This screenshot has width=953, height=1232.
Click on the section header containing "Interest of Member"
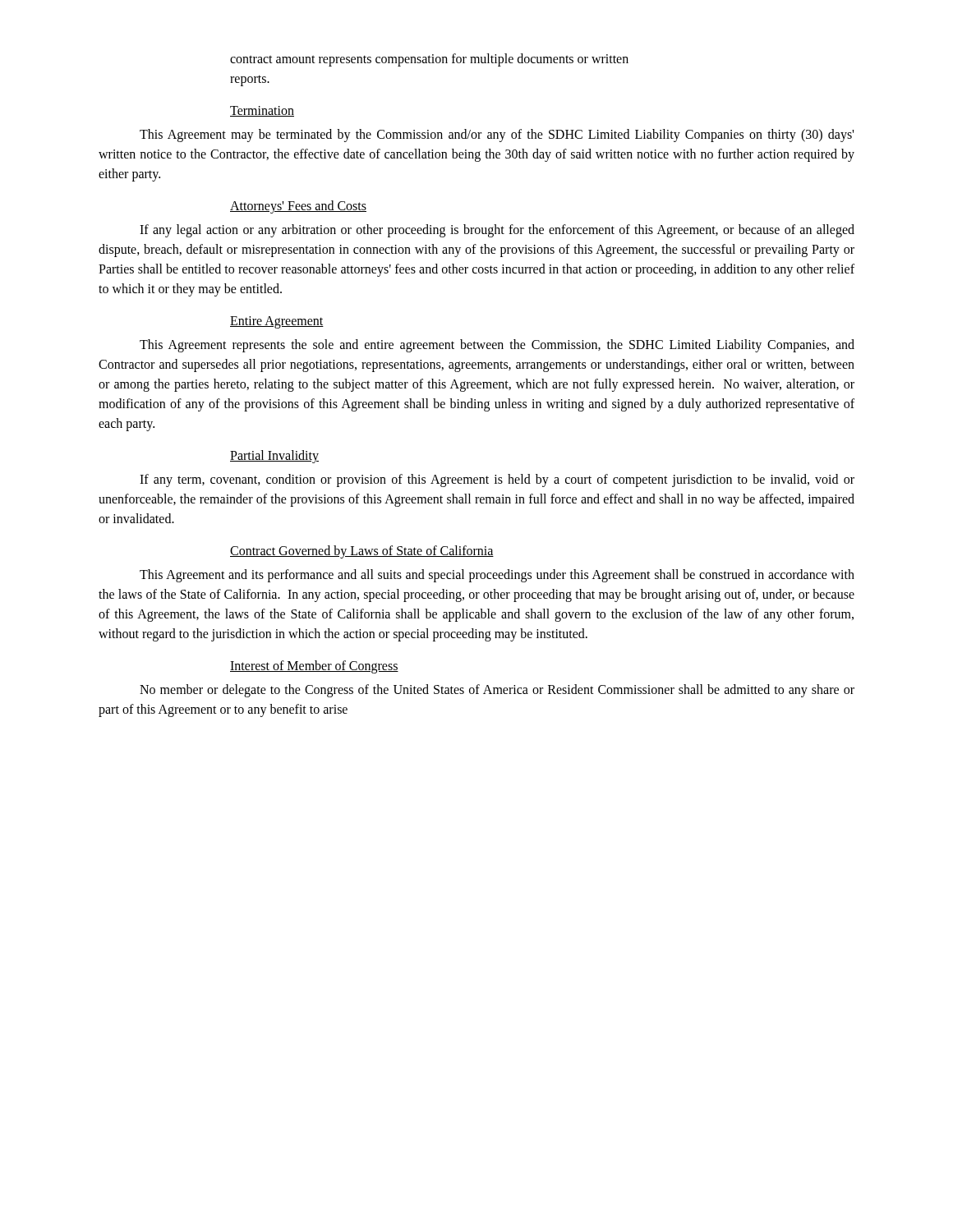pyautogui.click(x=314, y=666)
